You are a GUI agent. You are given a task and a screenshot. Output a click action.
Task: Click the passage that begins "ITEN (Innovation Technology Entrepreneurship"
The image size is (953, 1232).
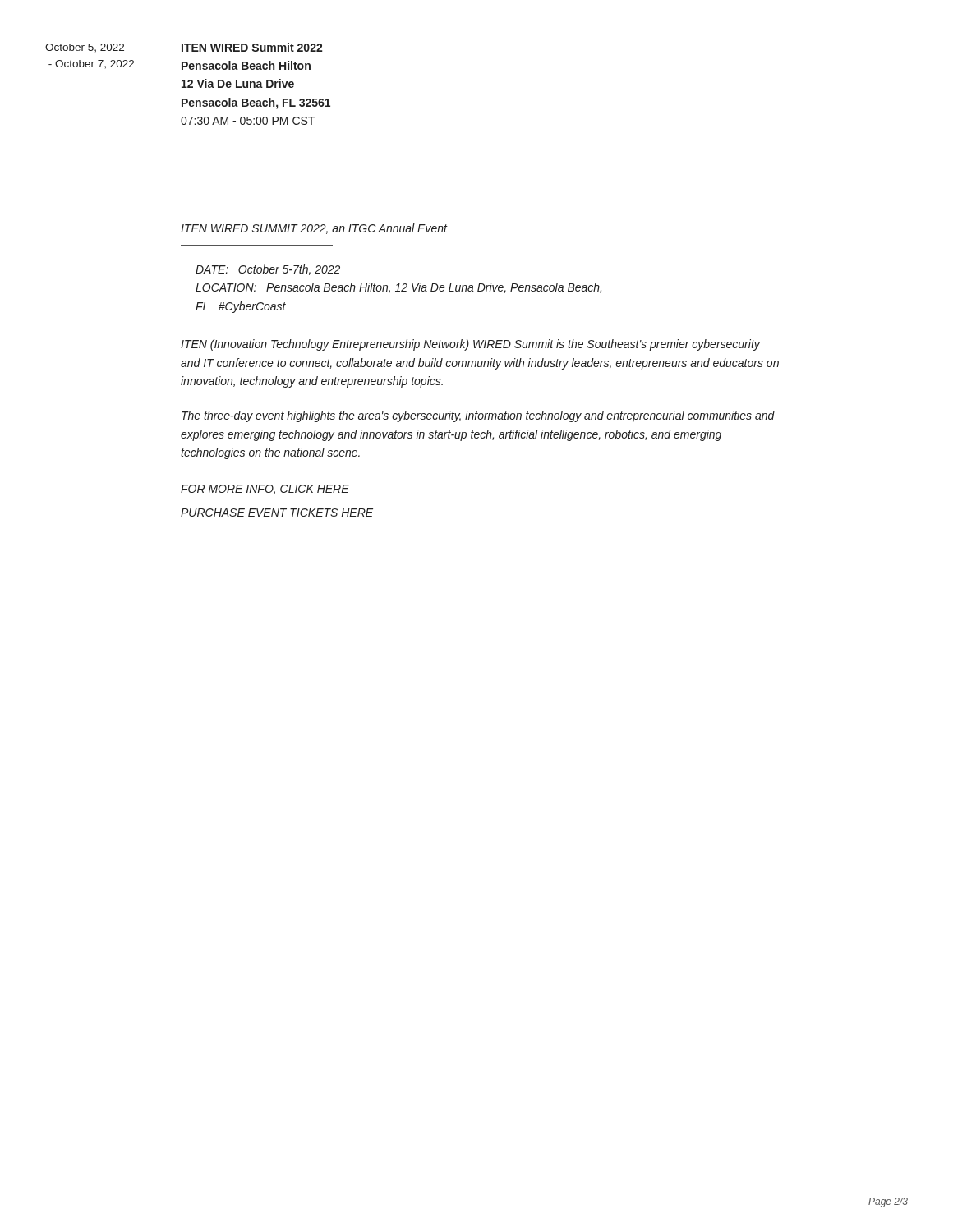pyautogui.click(x=480, y=363)
